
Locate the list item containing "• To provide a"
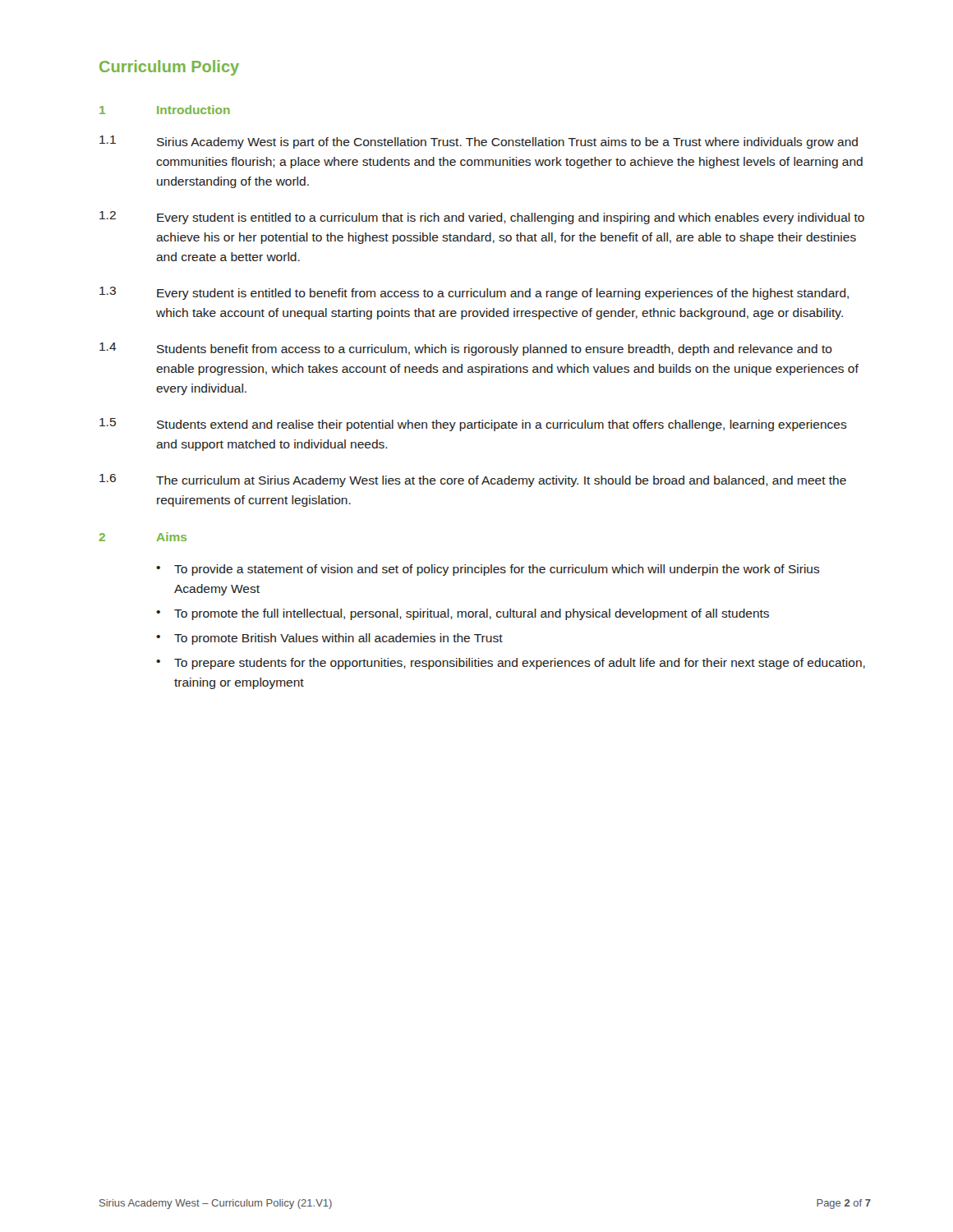[x=513, y=579]
